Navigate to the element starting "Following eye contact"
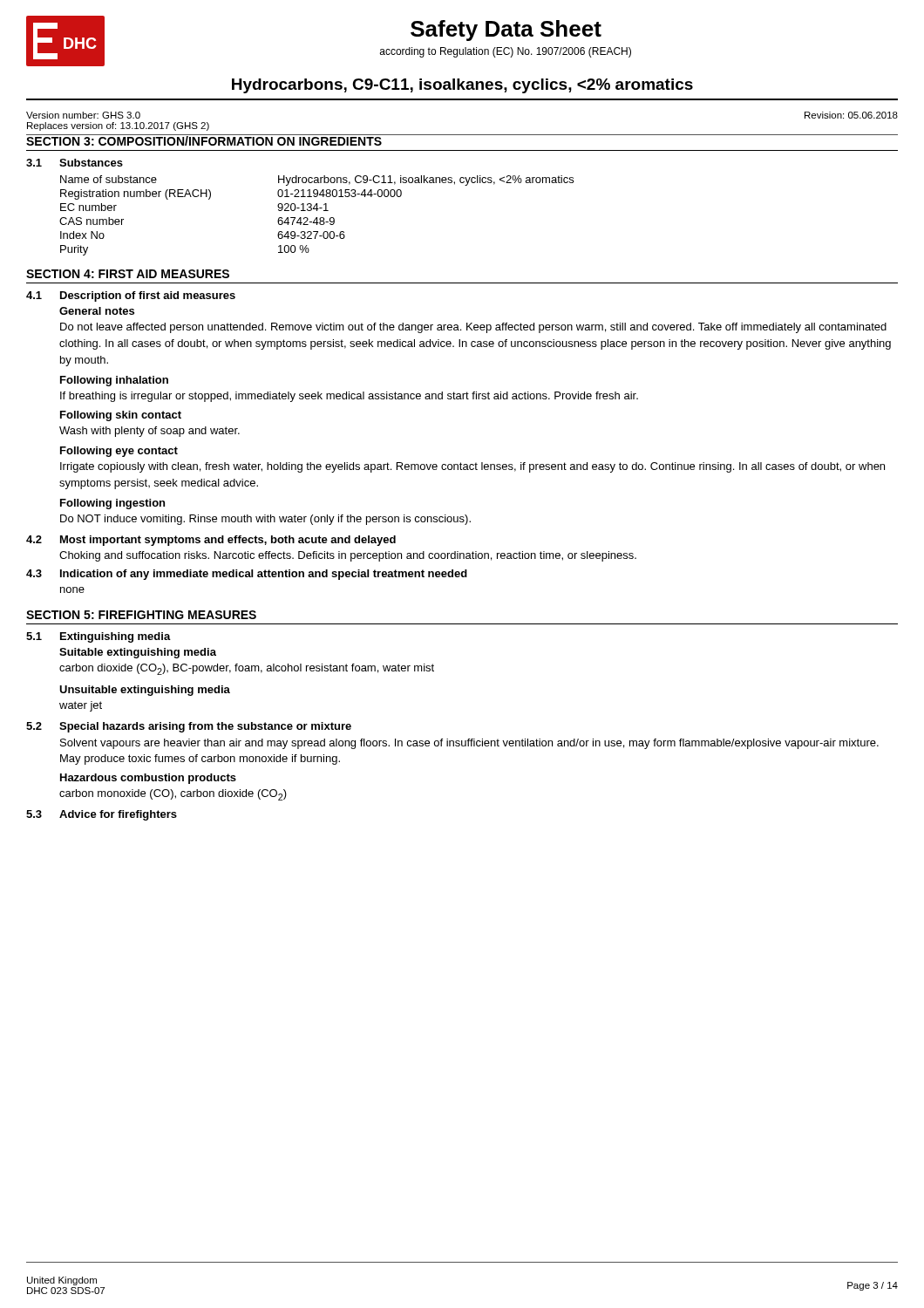 [x=119, y=451]
